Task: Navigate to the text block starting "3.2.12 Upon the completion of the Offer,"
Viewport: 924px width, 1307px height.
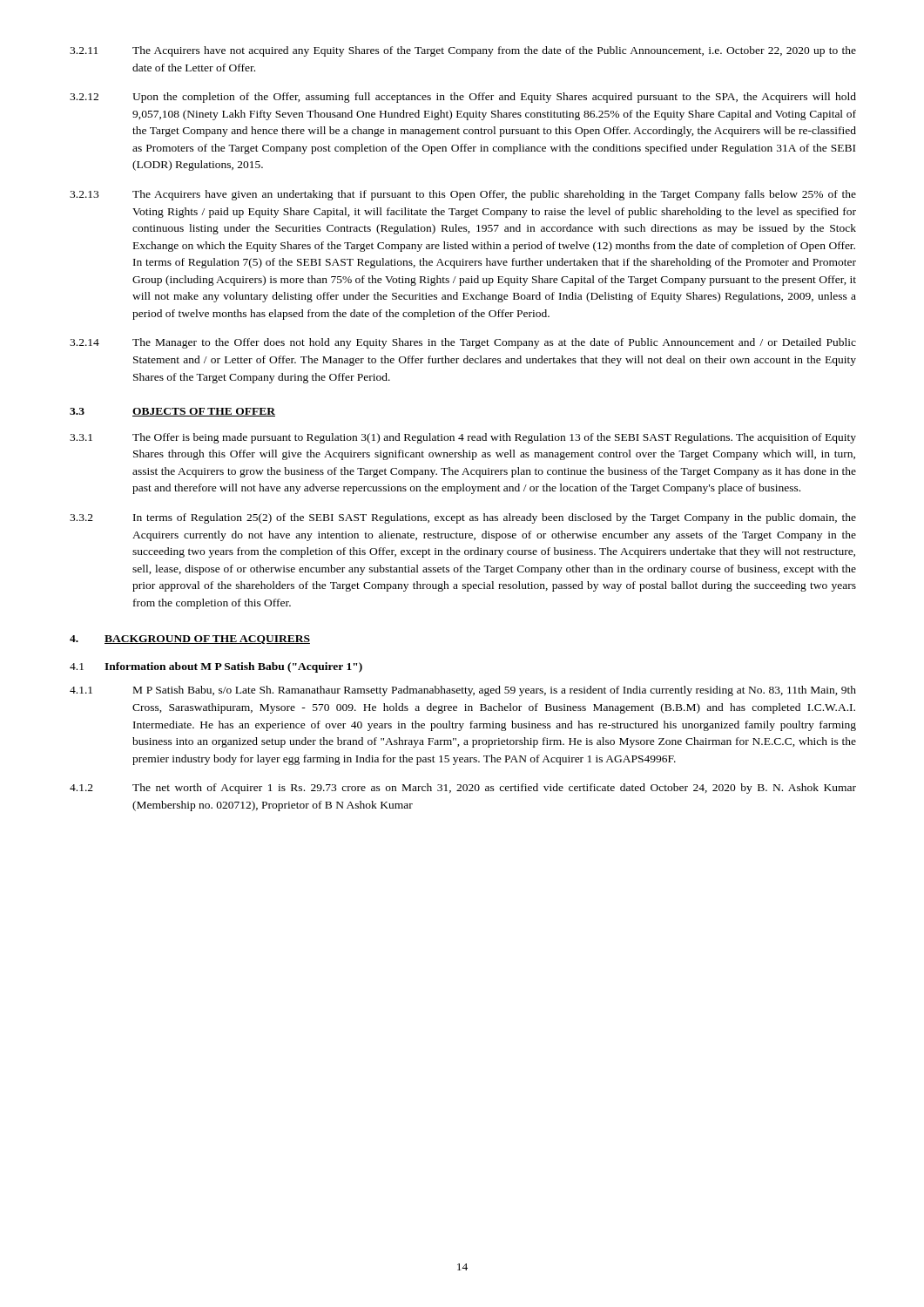Action: (x=463, y=131)
